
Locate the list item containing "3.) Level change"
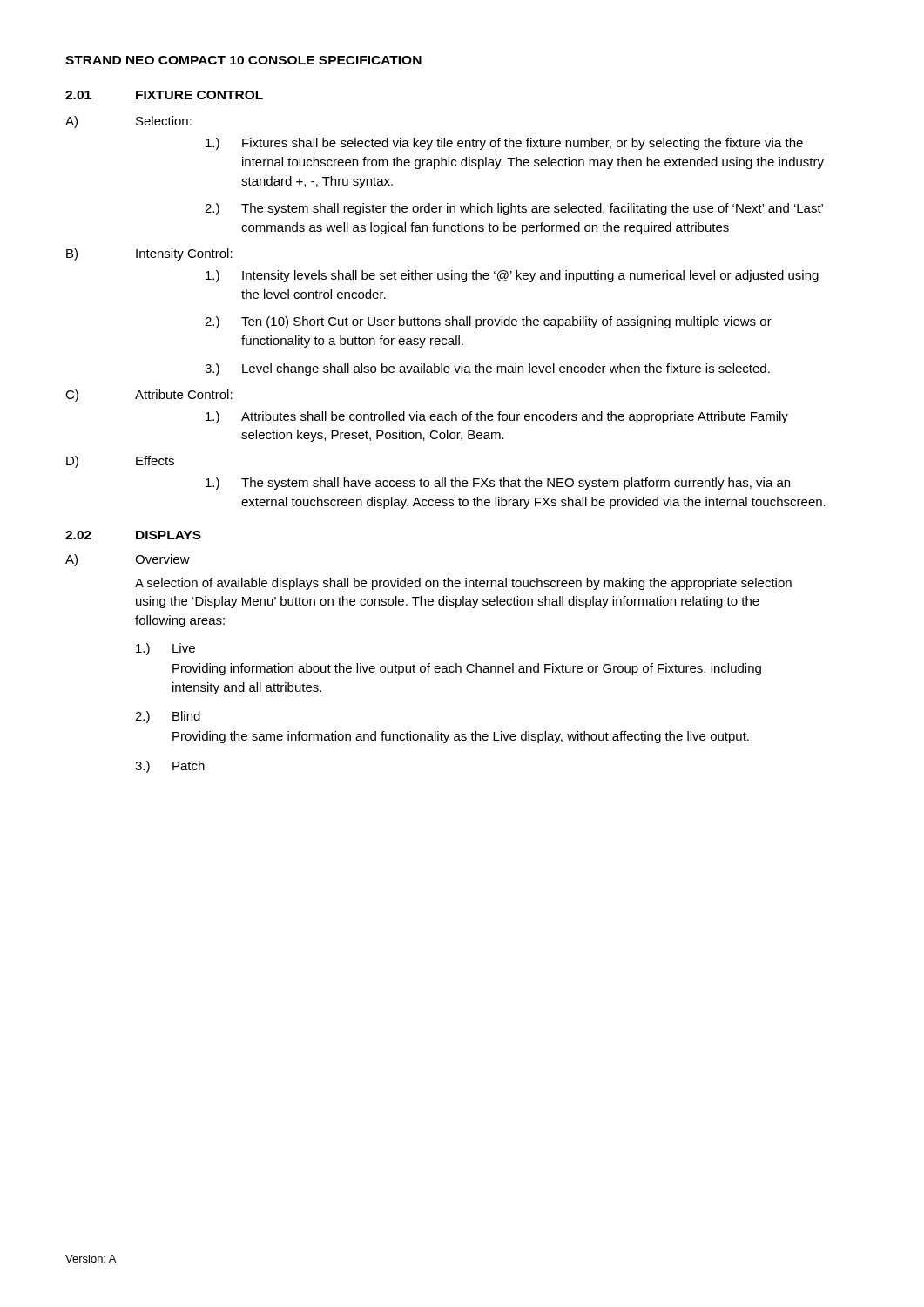pos(488,368)
